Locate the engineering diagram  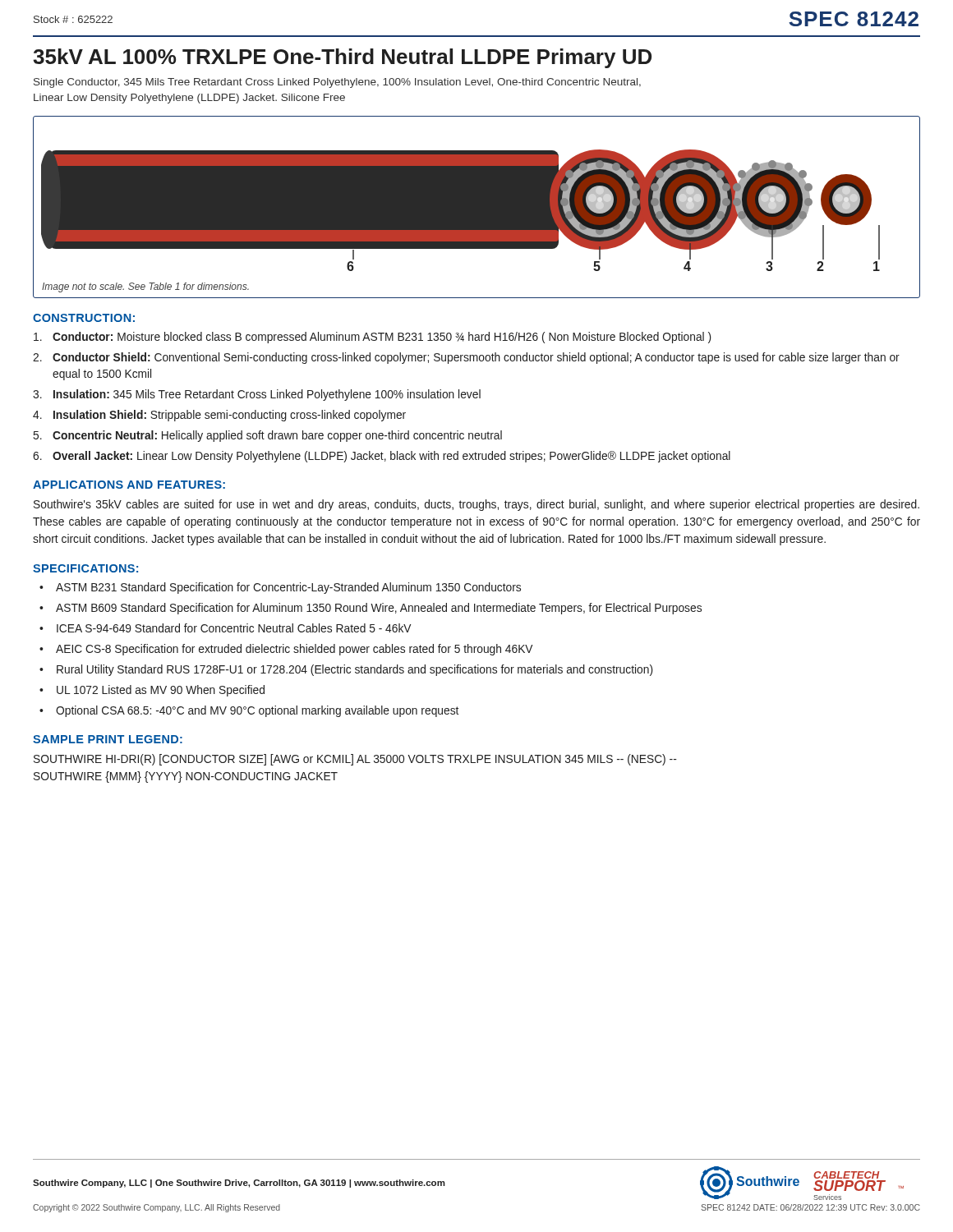[476, 207]
